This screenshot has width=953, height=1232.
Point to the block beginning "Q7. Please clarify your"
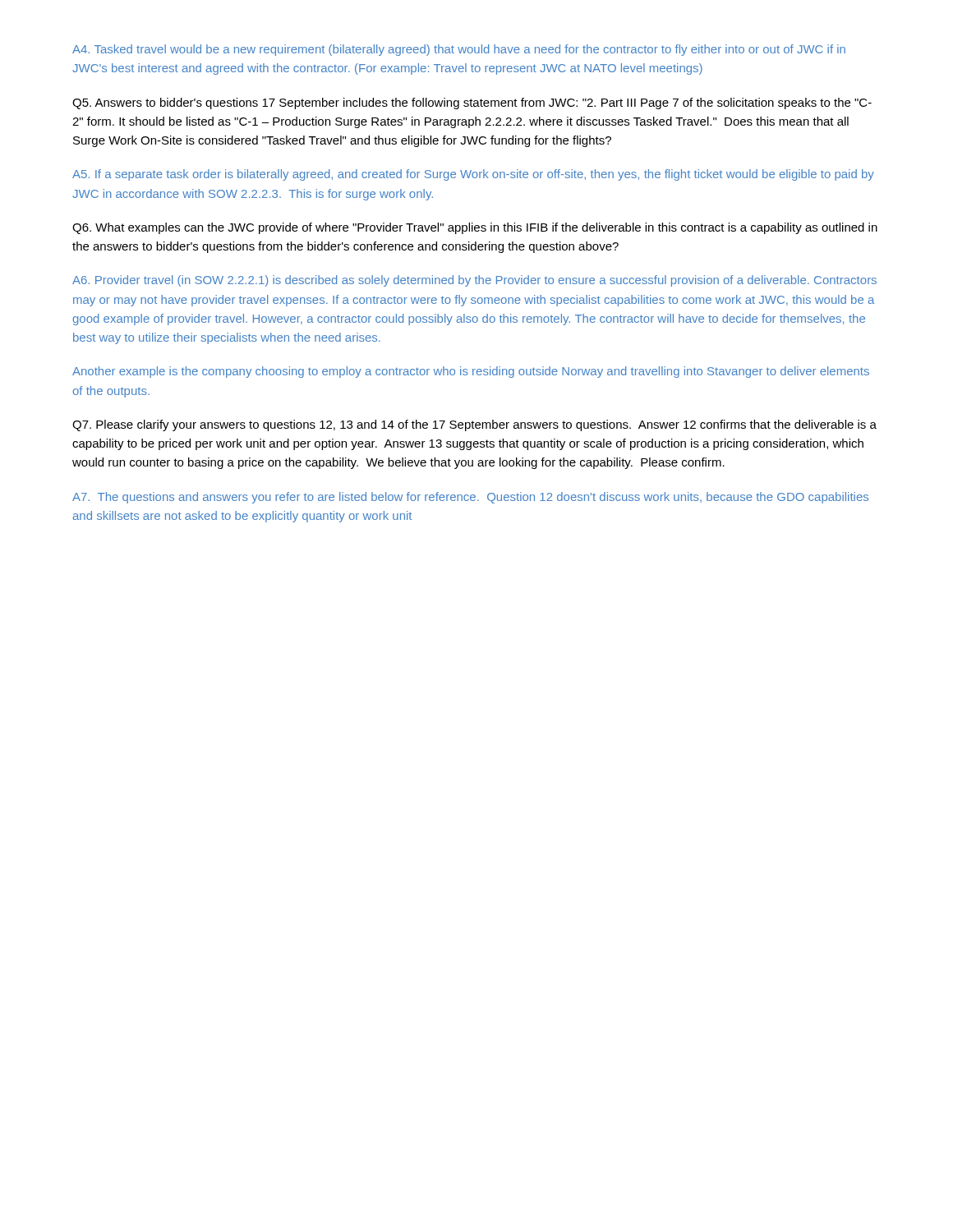click(x=474, y=443)
